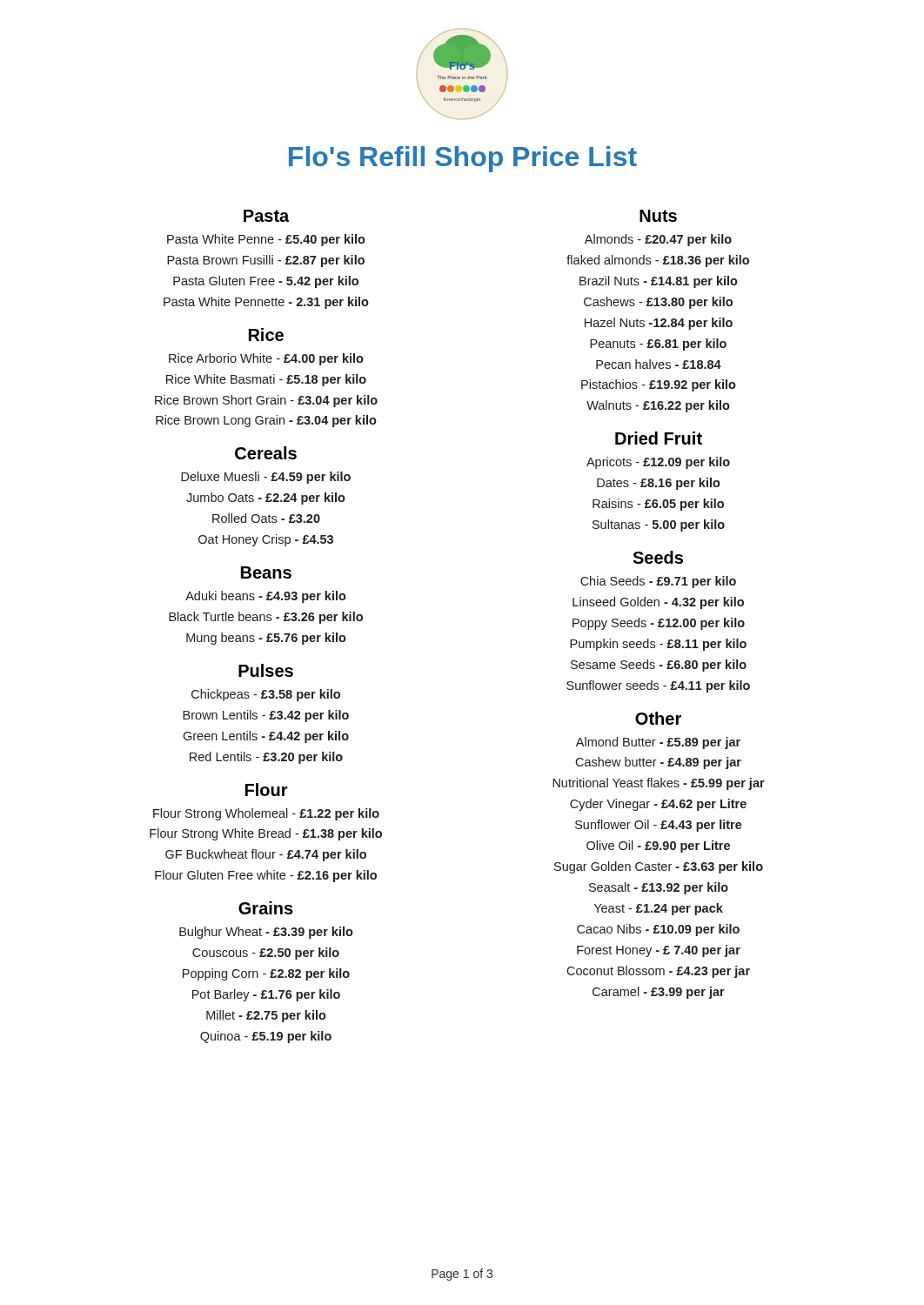The height and width of the screenshot is (1305, 924).
Task: Find the block on this page that starts "Linseed Golden - 4.32 per"
Action: [x=658, y=603]
